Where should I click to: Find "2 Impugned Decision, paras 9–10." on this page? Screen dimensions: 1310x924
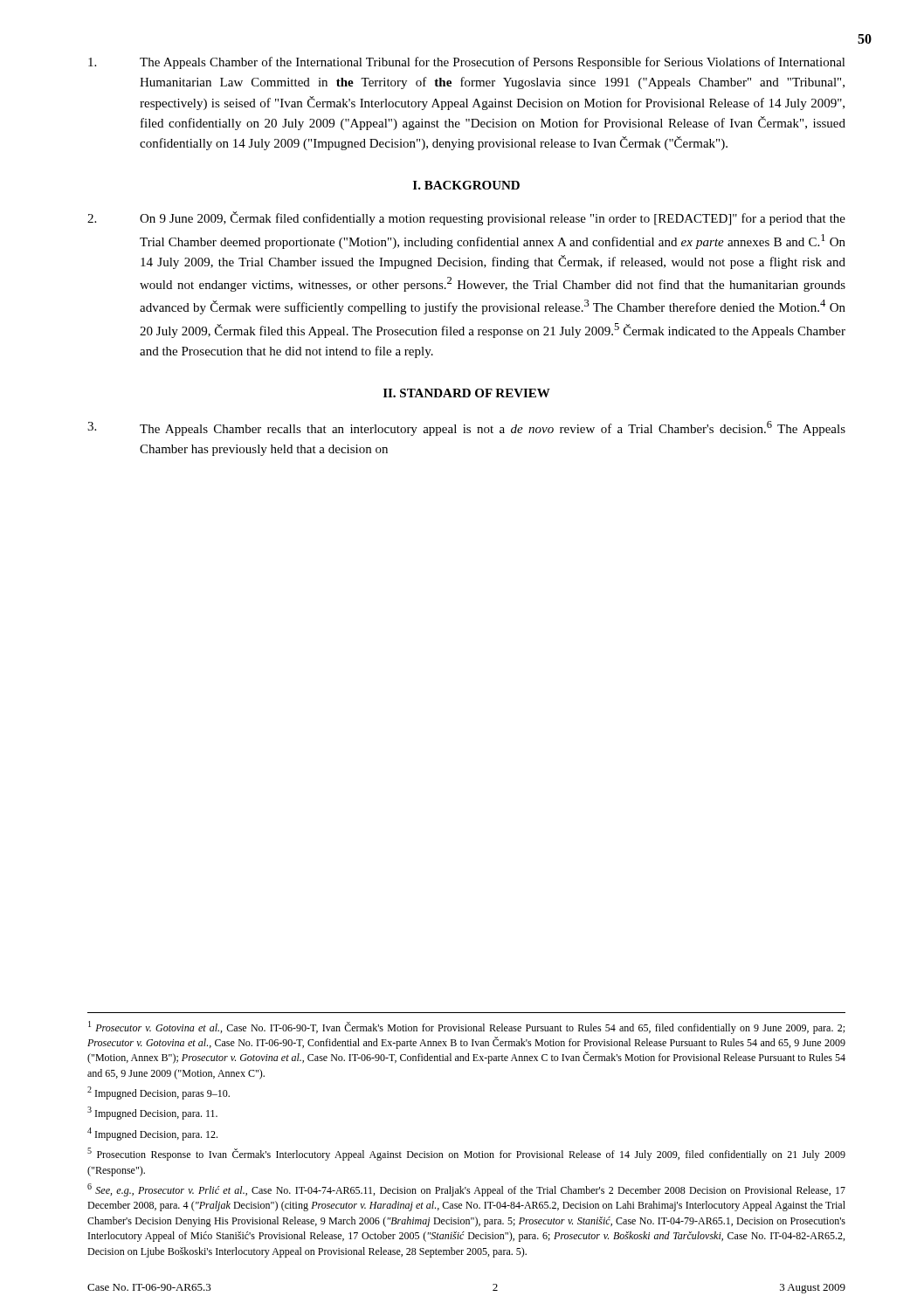pyautogui.click(x=159, y=1092)
